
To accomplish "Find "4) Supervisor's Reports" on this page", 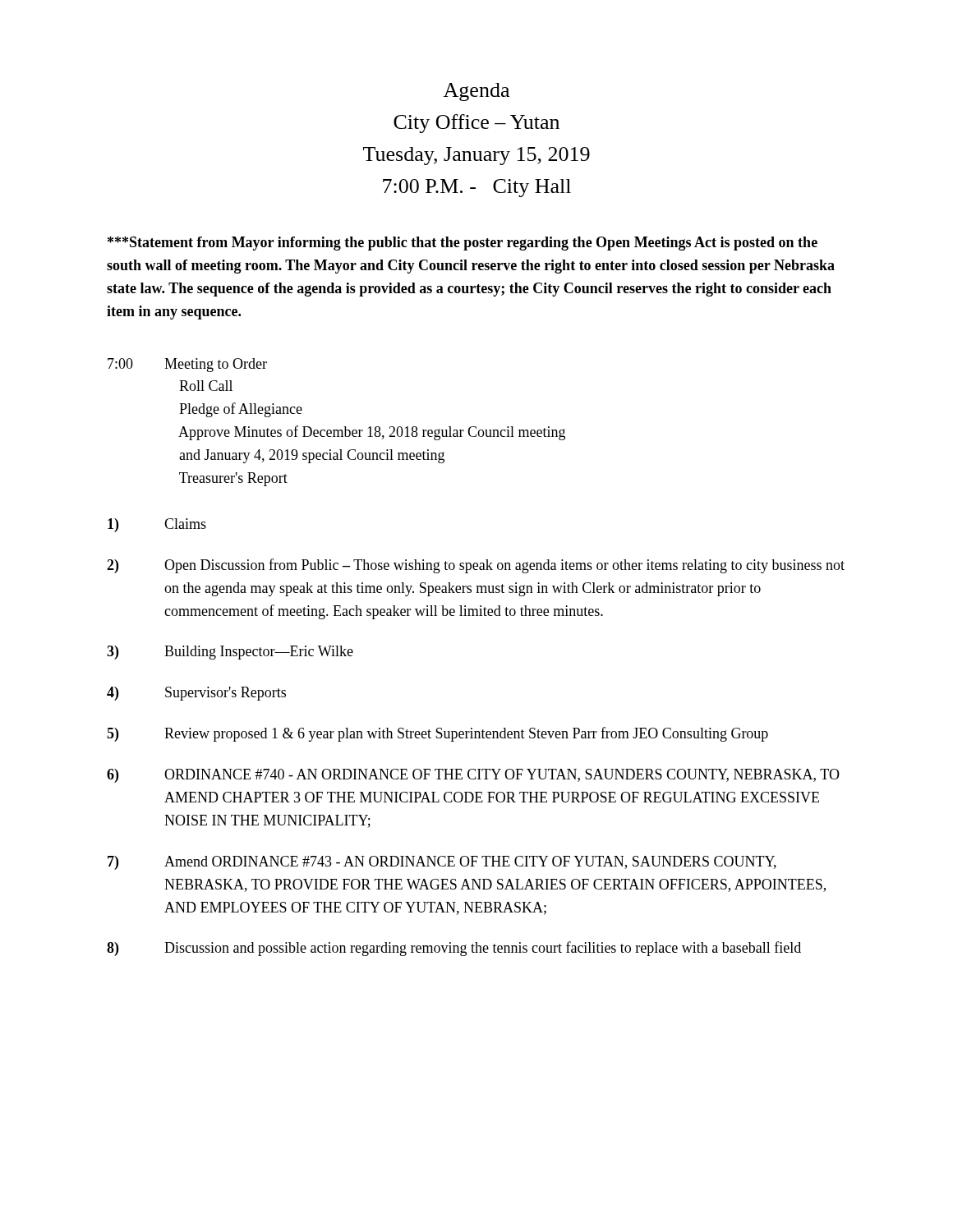I will 197,693.
